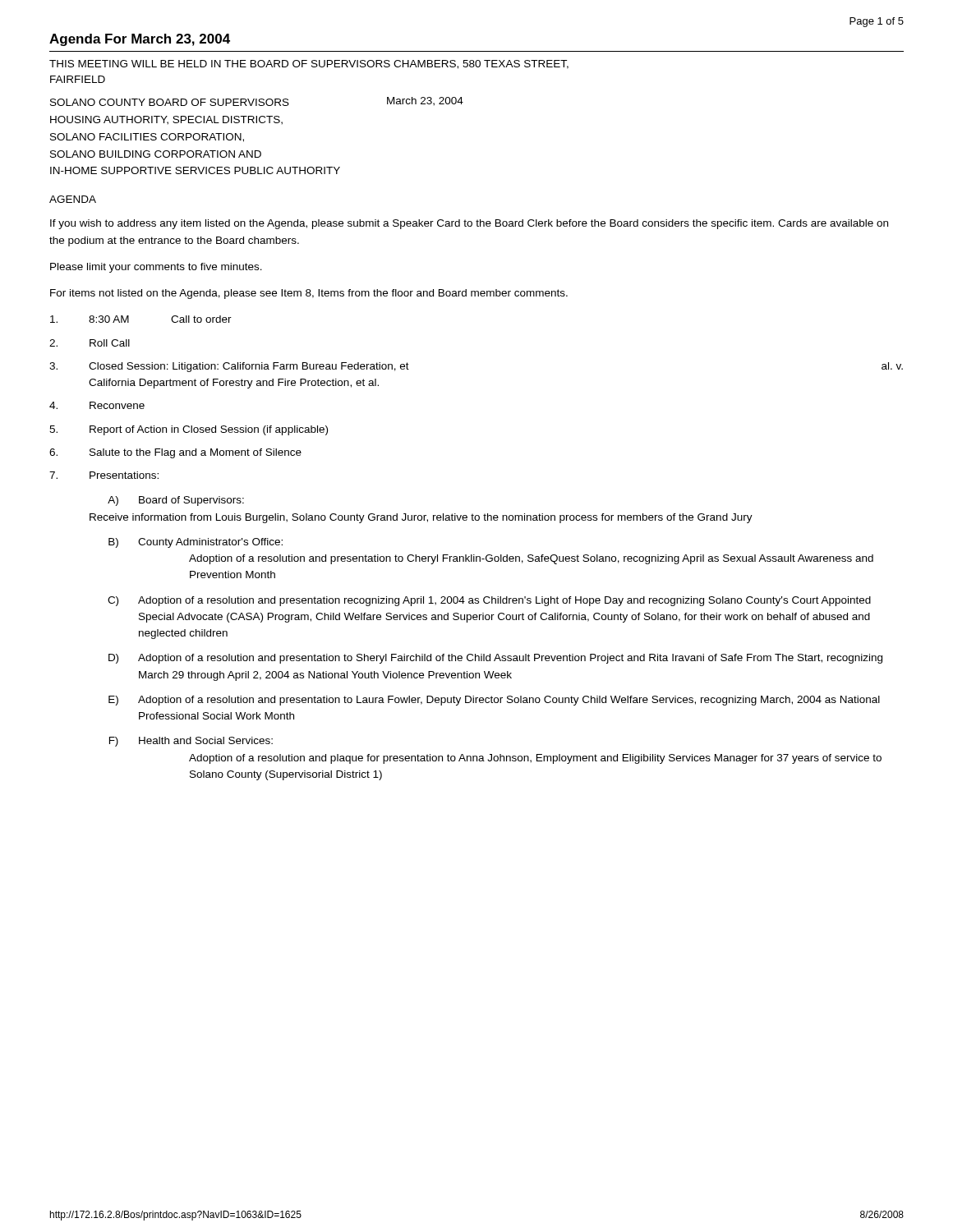This screenshot has width=953, height=1232.
Task: Find the block on this page that starts "6. Salute to the Flag and a"
Action: click(175, 453)
